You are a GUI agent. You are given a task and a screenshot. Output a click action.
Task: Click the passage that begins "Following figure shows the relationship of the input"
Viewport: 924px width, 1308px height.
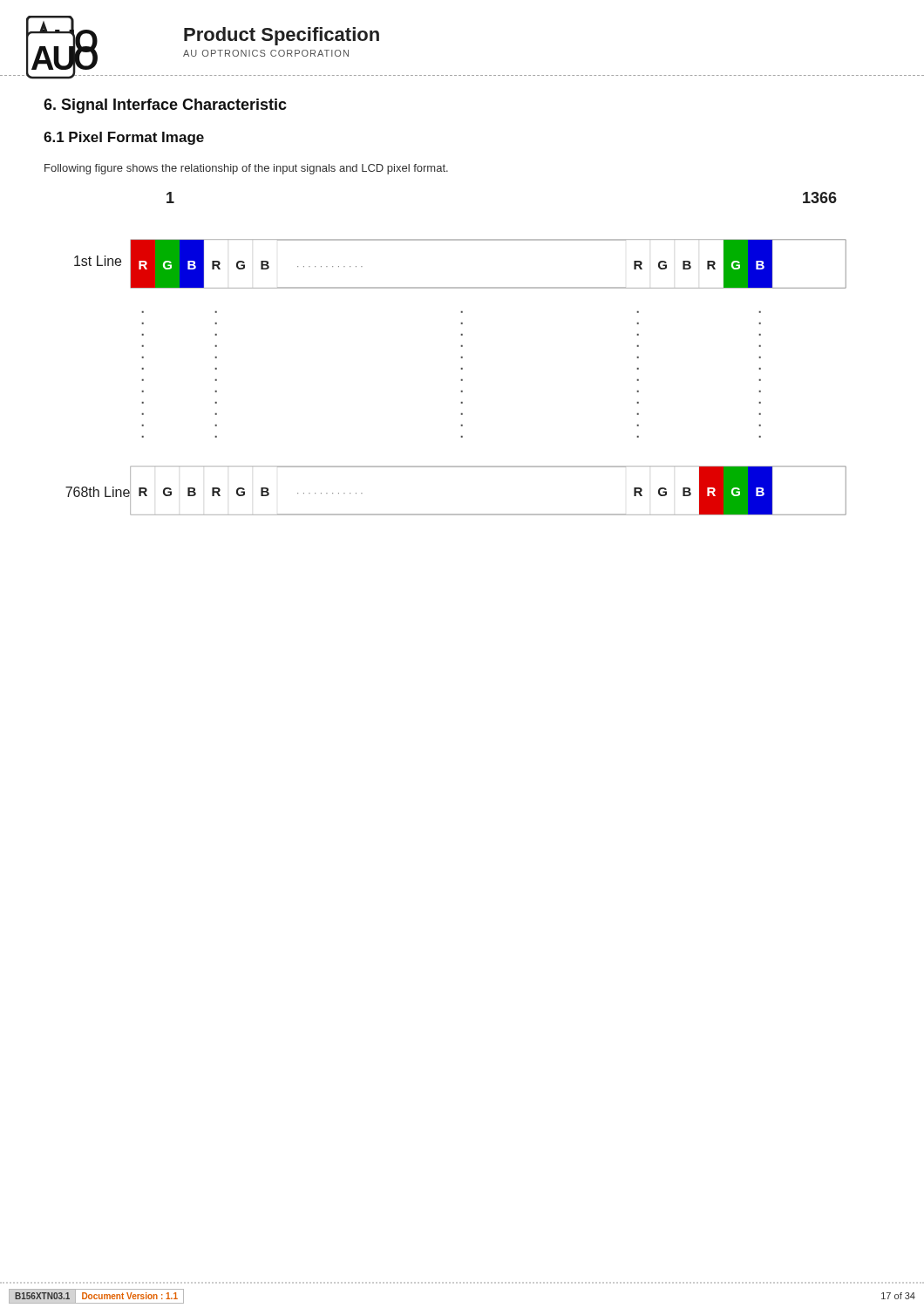point(246,168)
